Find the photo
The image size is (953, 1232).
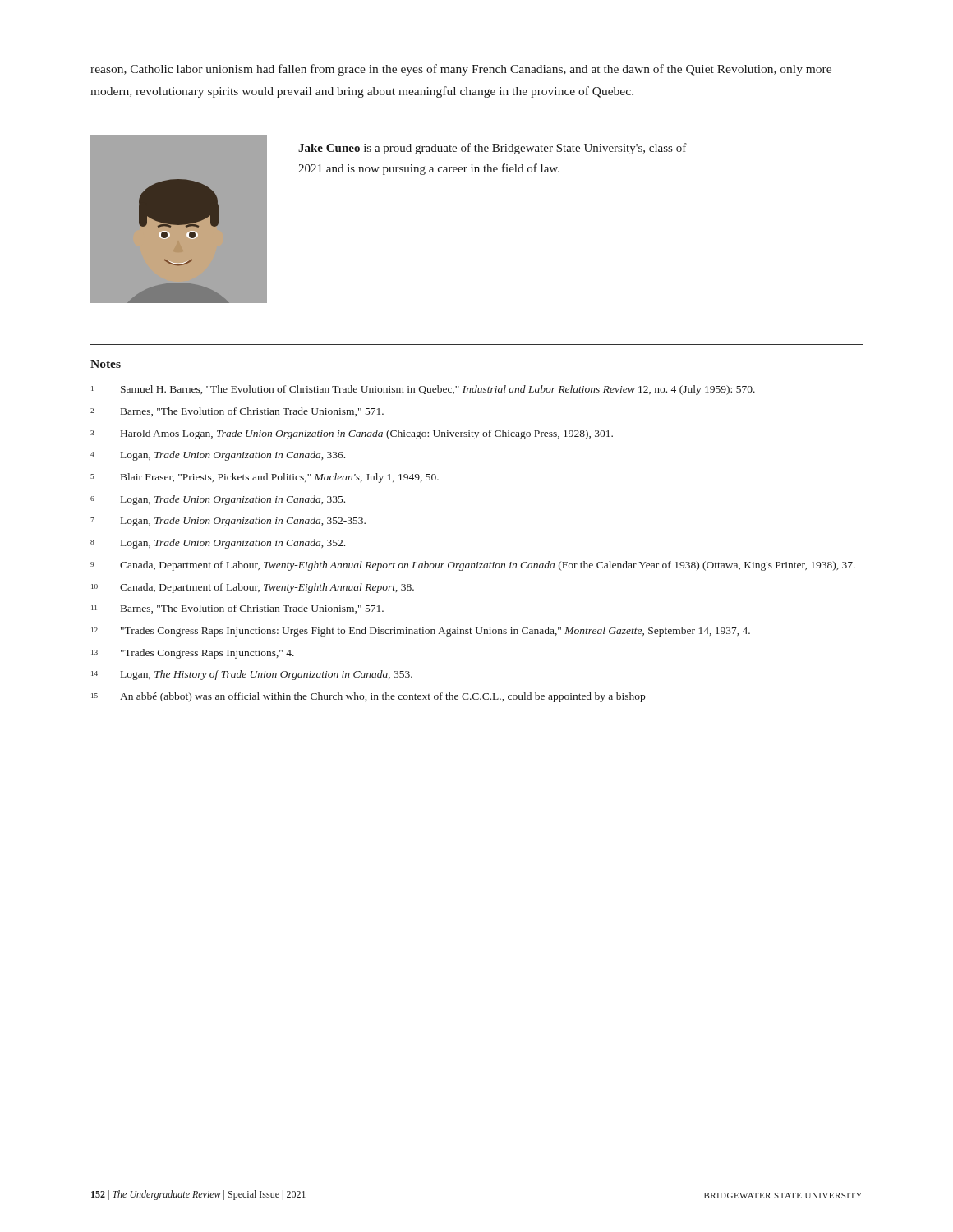point(179,219)
